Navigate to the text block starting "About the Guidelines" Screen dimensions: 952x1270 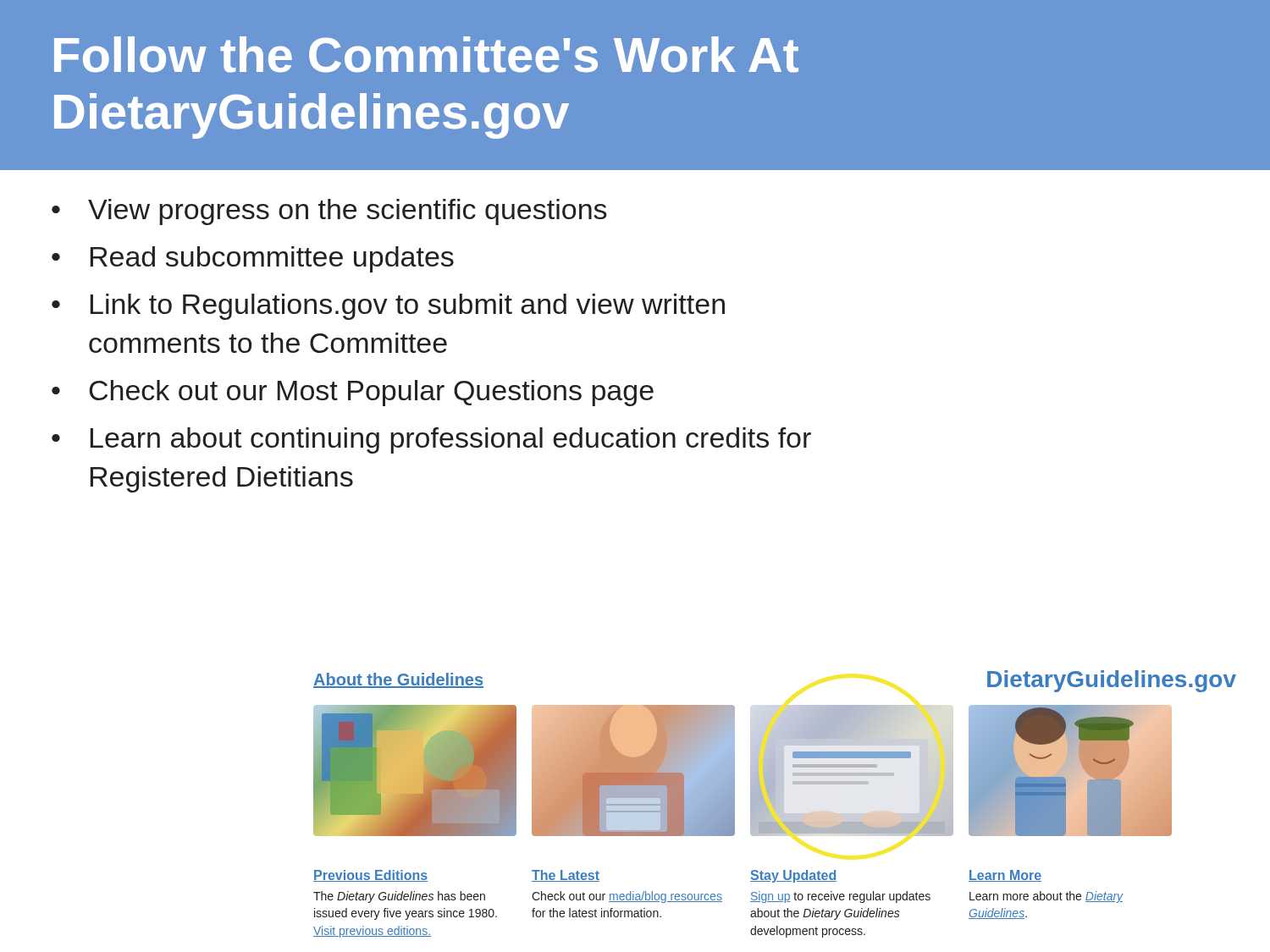[398, 679]
